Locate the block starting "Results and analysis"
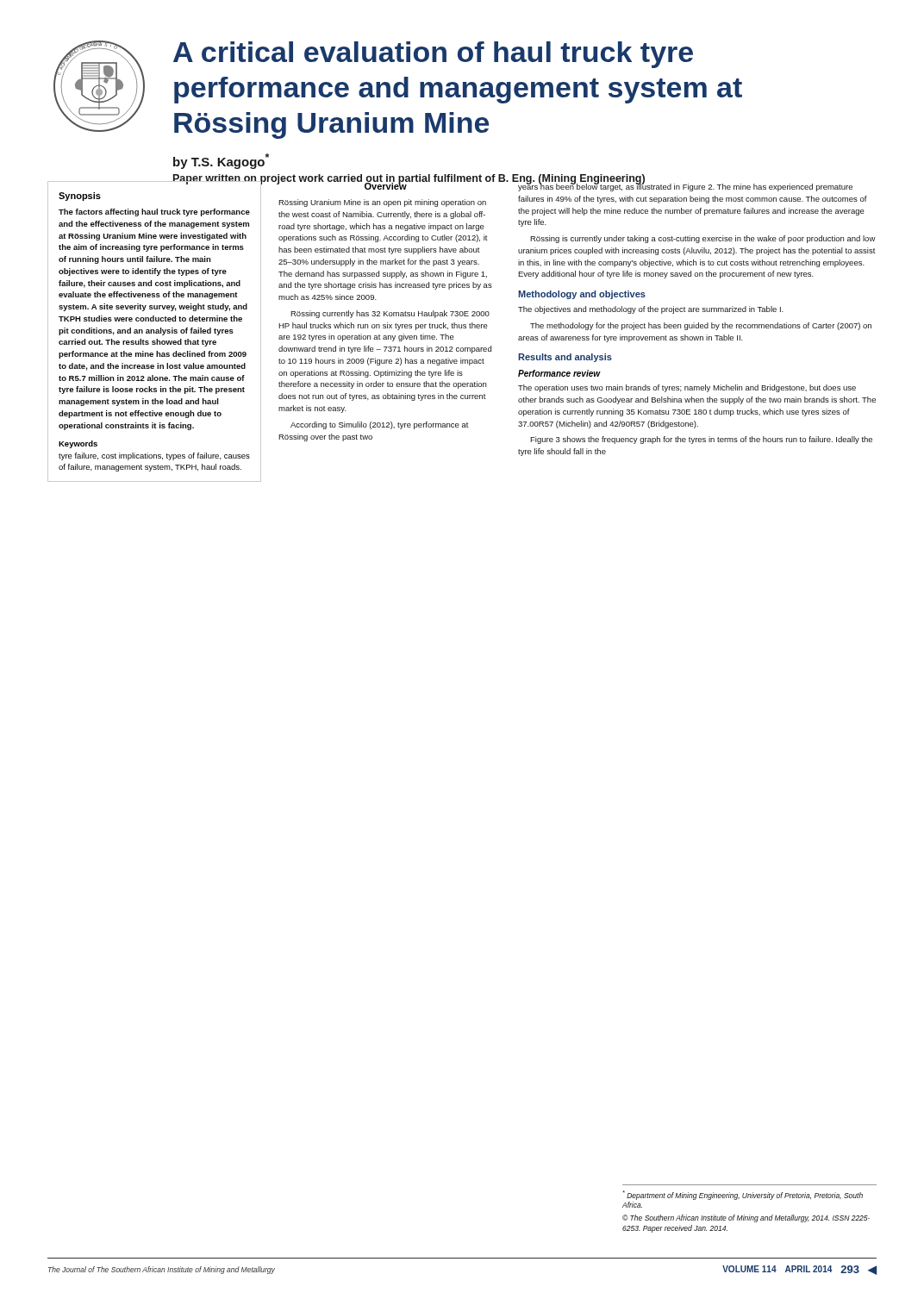Image resolution: width=924 pixels, height=1293 pixels. [x=565, y=357]
